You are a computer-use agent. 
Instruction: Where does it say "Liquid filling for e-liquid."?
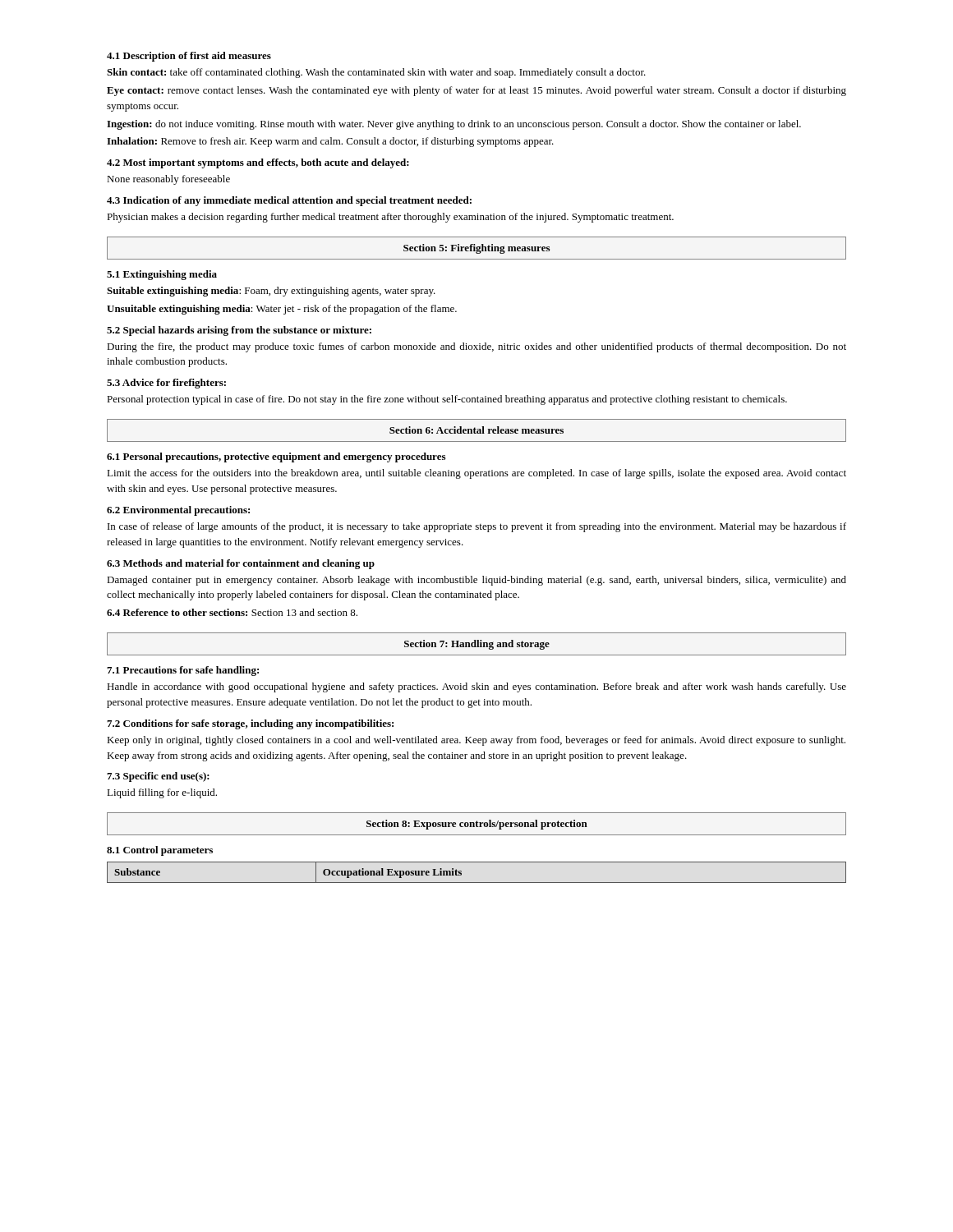coord(162,793)
